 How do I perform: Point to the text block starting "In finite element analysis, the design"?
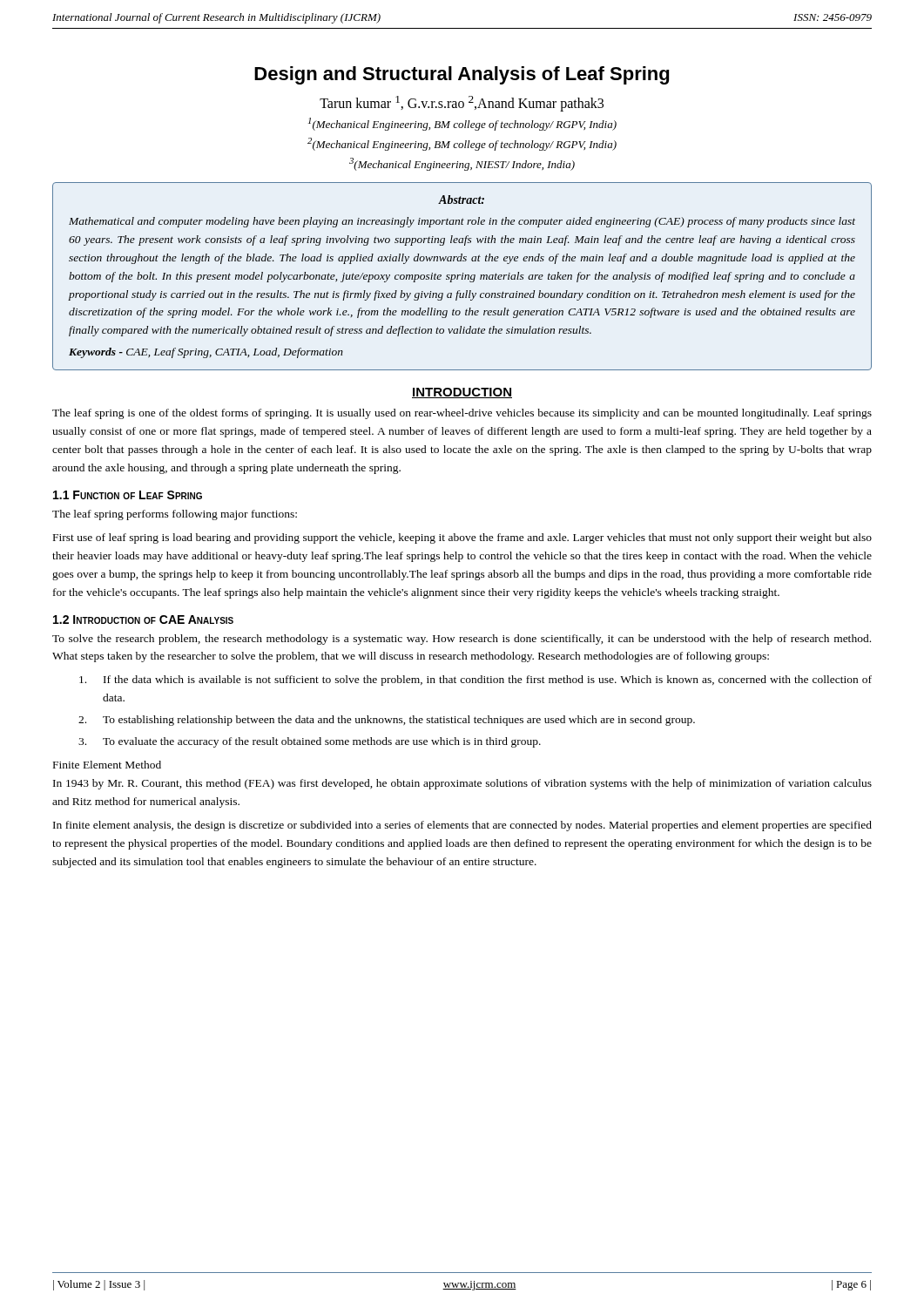(462, 843)
